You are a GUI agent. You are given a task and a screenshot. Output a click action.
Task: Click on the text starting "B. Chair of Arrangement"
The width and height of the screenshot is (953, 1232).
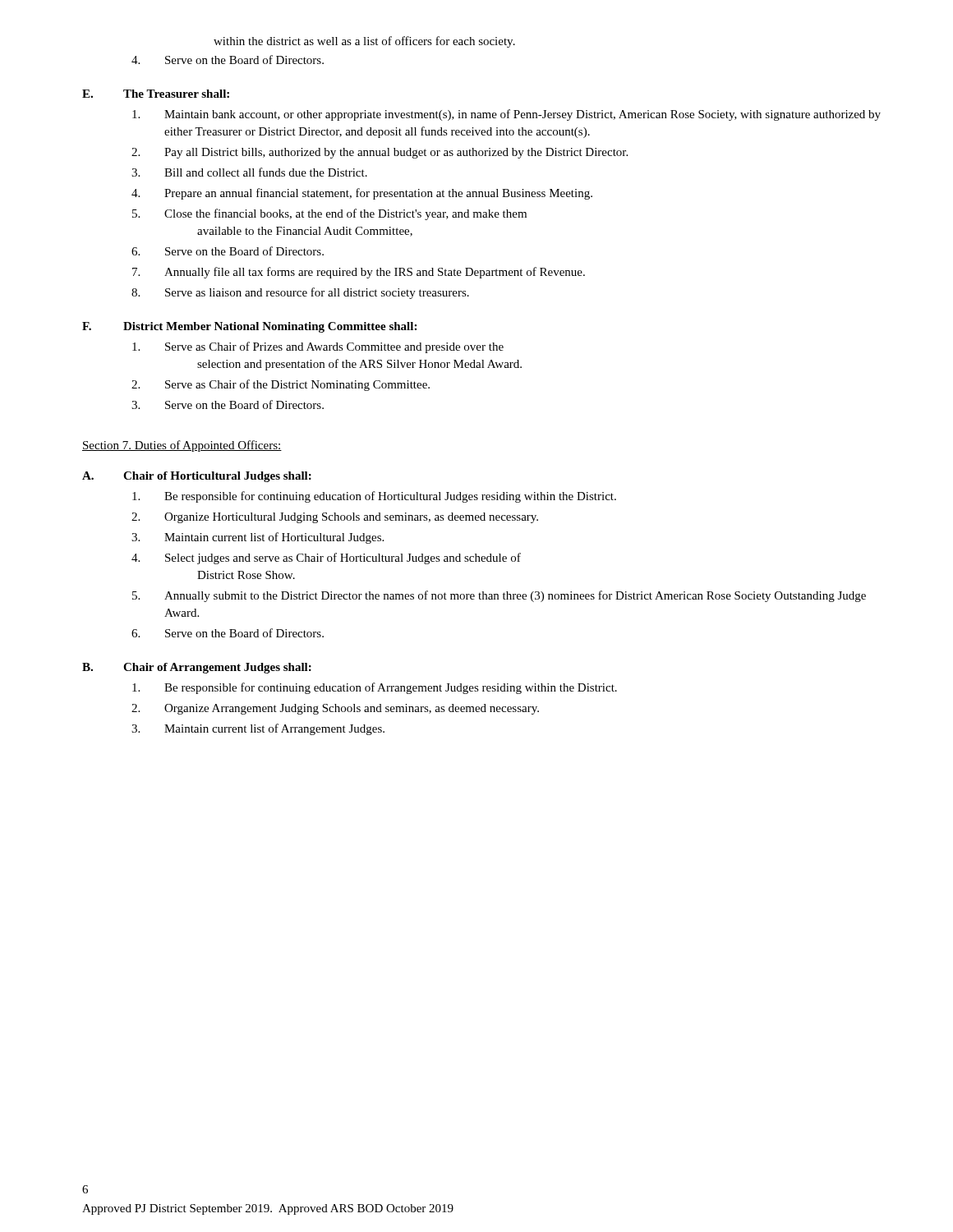tap(197, 667)
